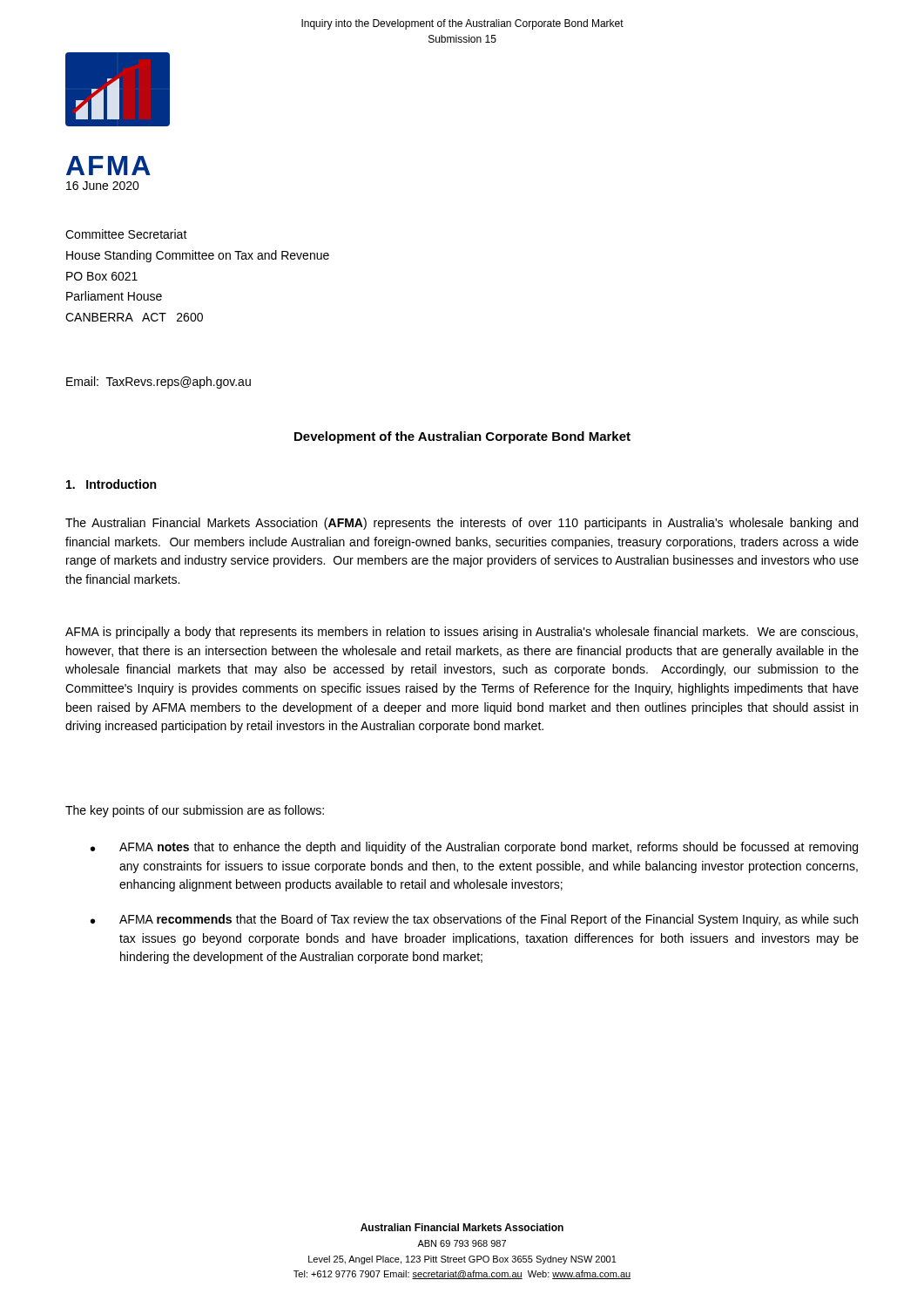
Task: Find the text block containing "The key points of our submission"
Action: 195,810
